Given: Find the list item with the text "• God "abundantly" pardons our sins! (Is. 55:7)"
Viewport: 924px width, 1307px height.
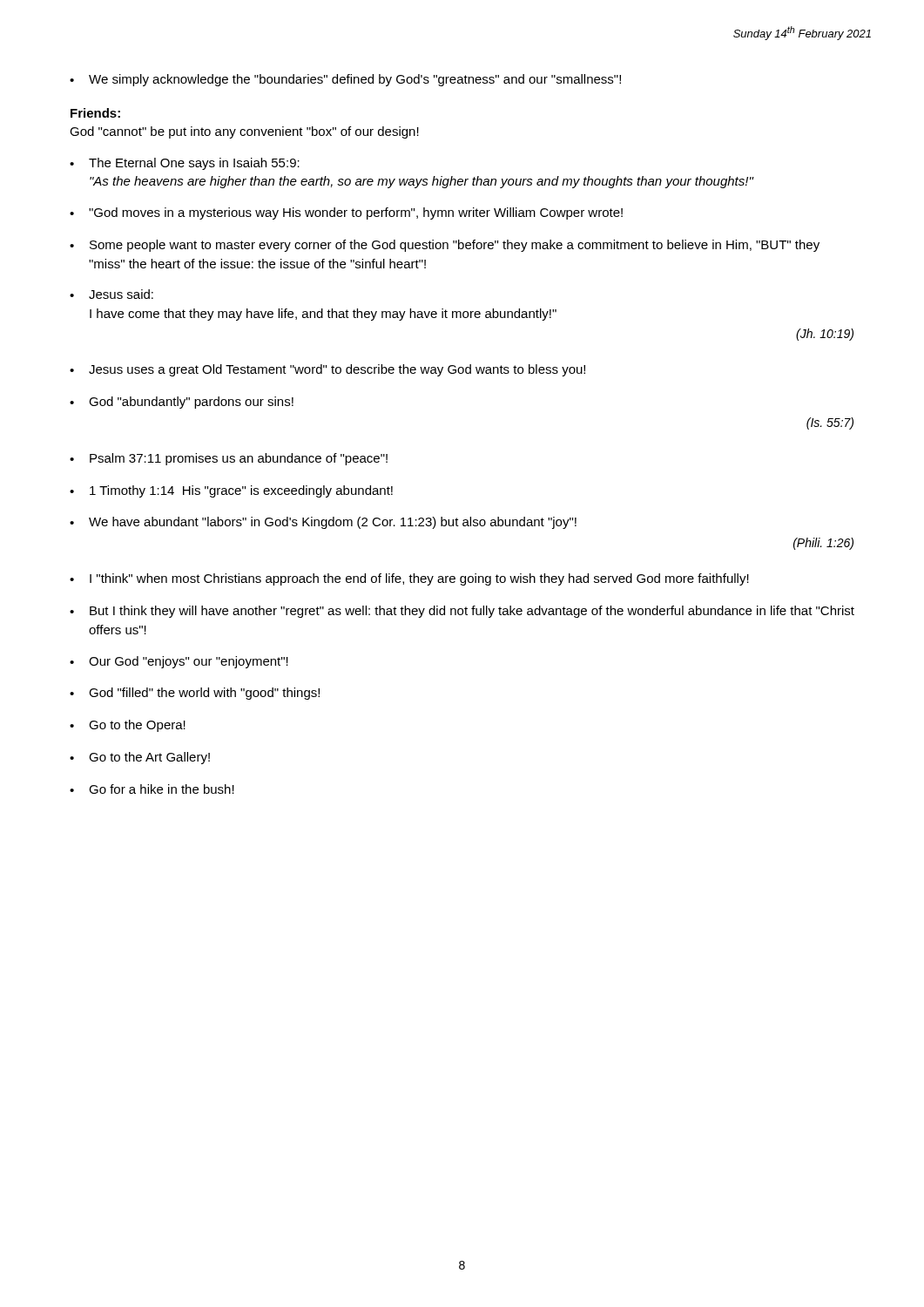Looking at the screenshot, I should coord(182,403).
